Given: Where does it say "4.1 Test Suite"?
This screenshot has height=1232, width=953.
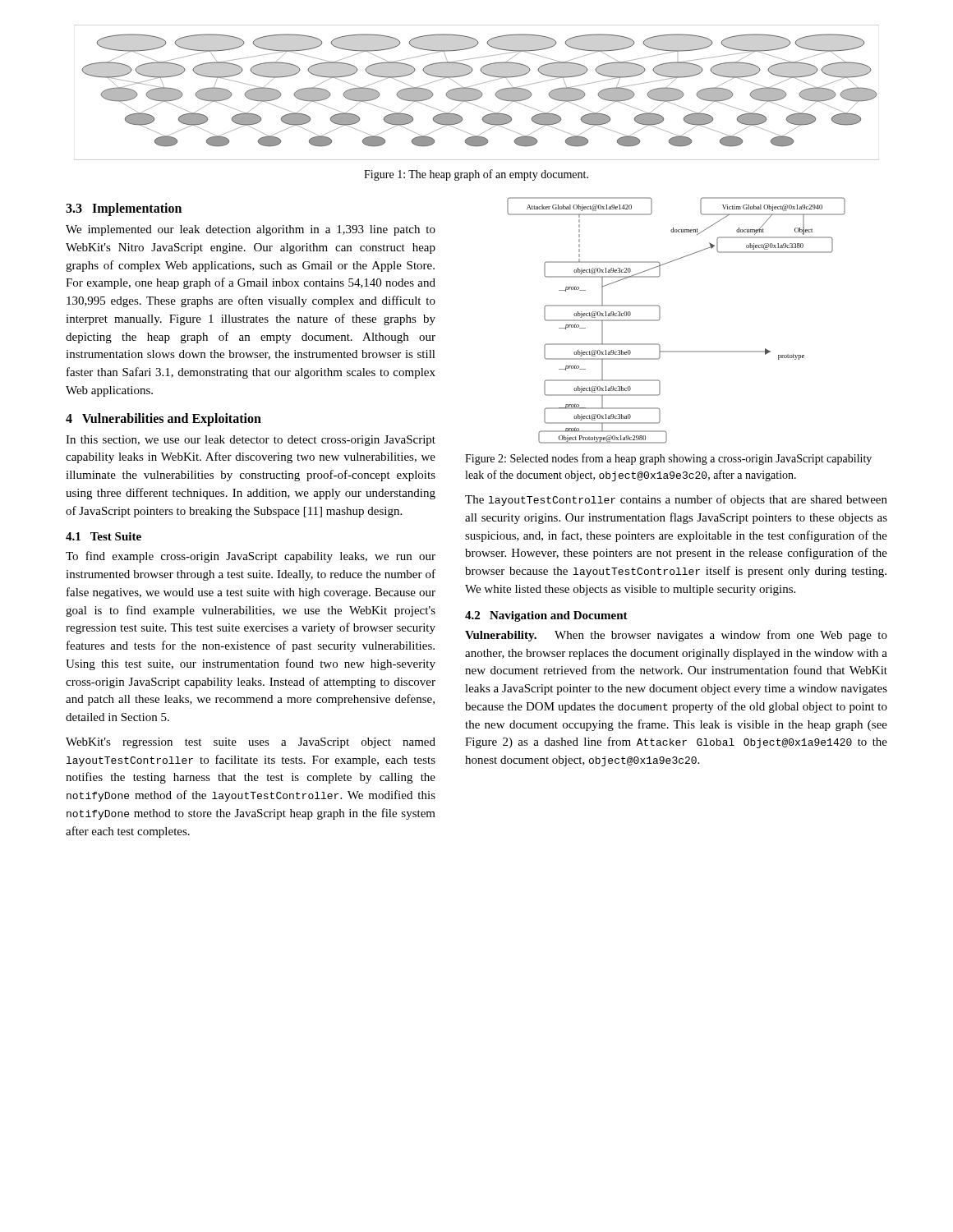Looking at the screenshot, I should [x=104, y=536].
